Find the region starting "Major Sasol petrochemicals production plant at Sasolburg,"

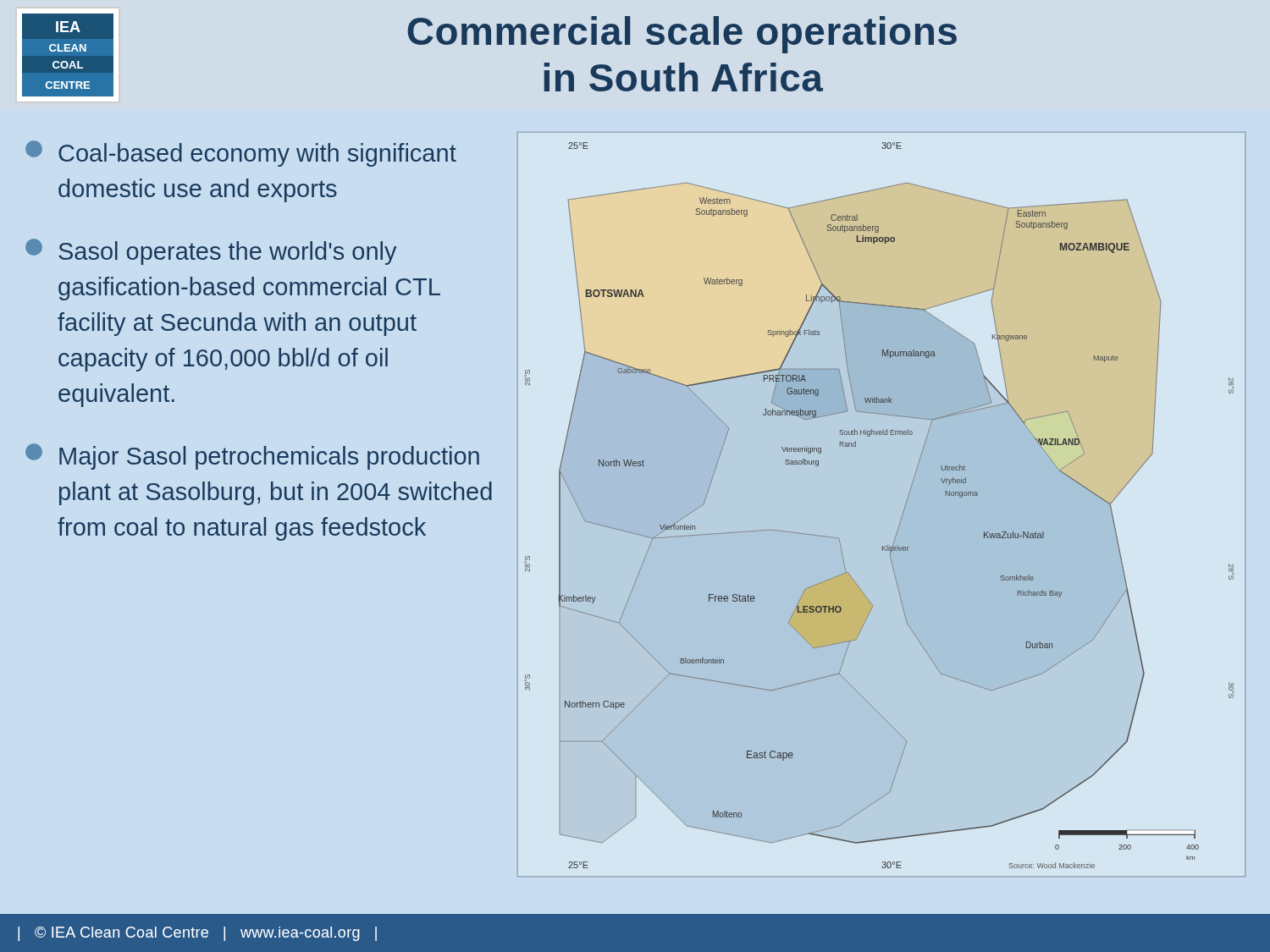pos(262,492)
